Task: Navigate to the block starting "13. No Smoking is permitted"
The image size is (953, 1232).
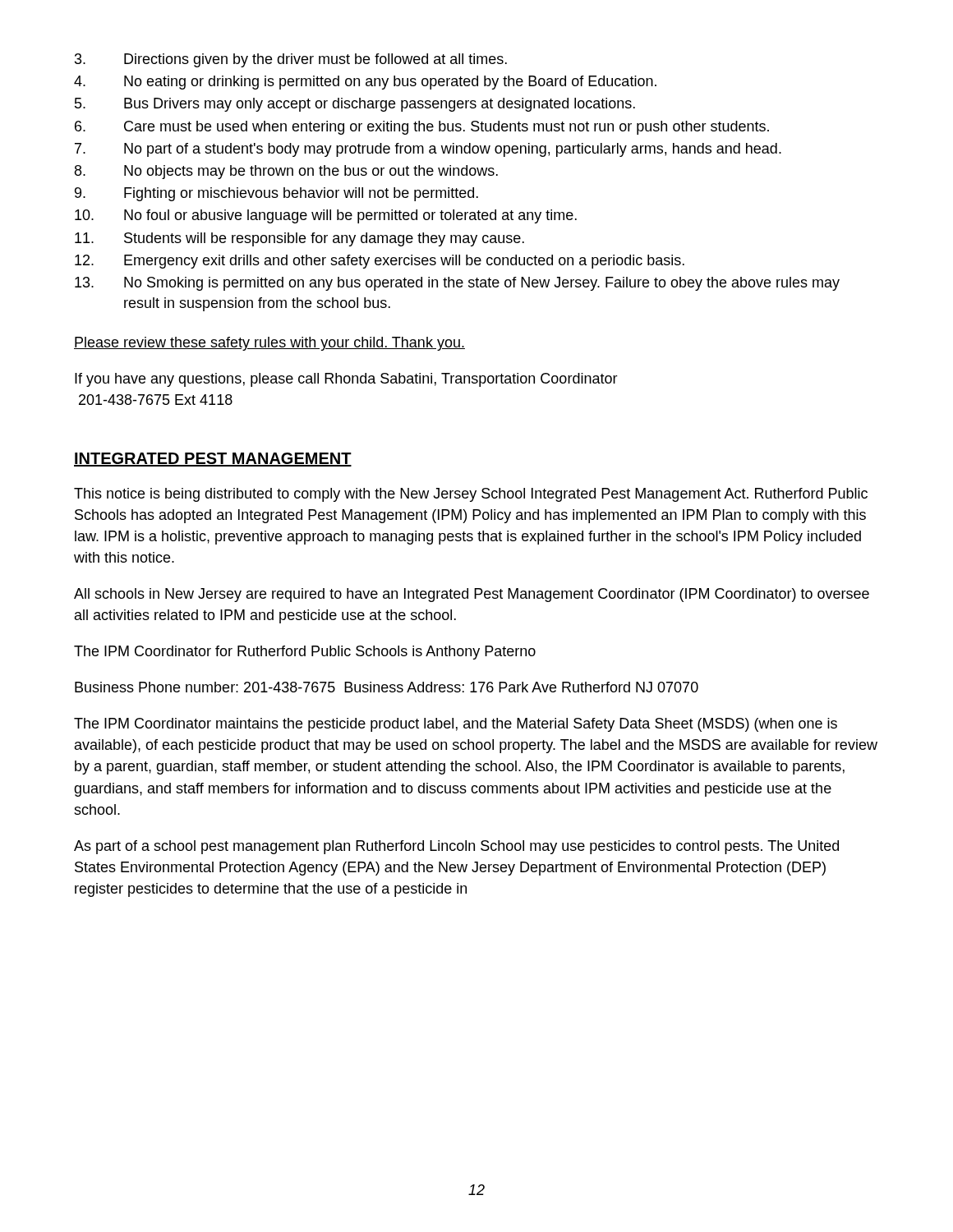Action: [476, 293]
